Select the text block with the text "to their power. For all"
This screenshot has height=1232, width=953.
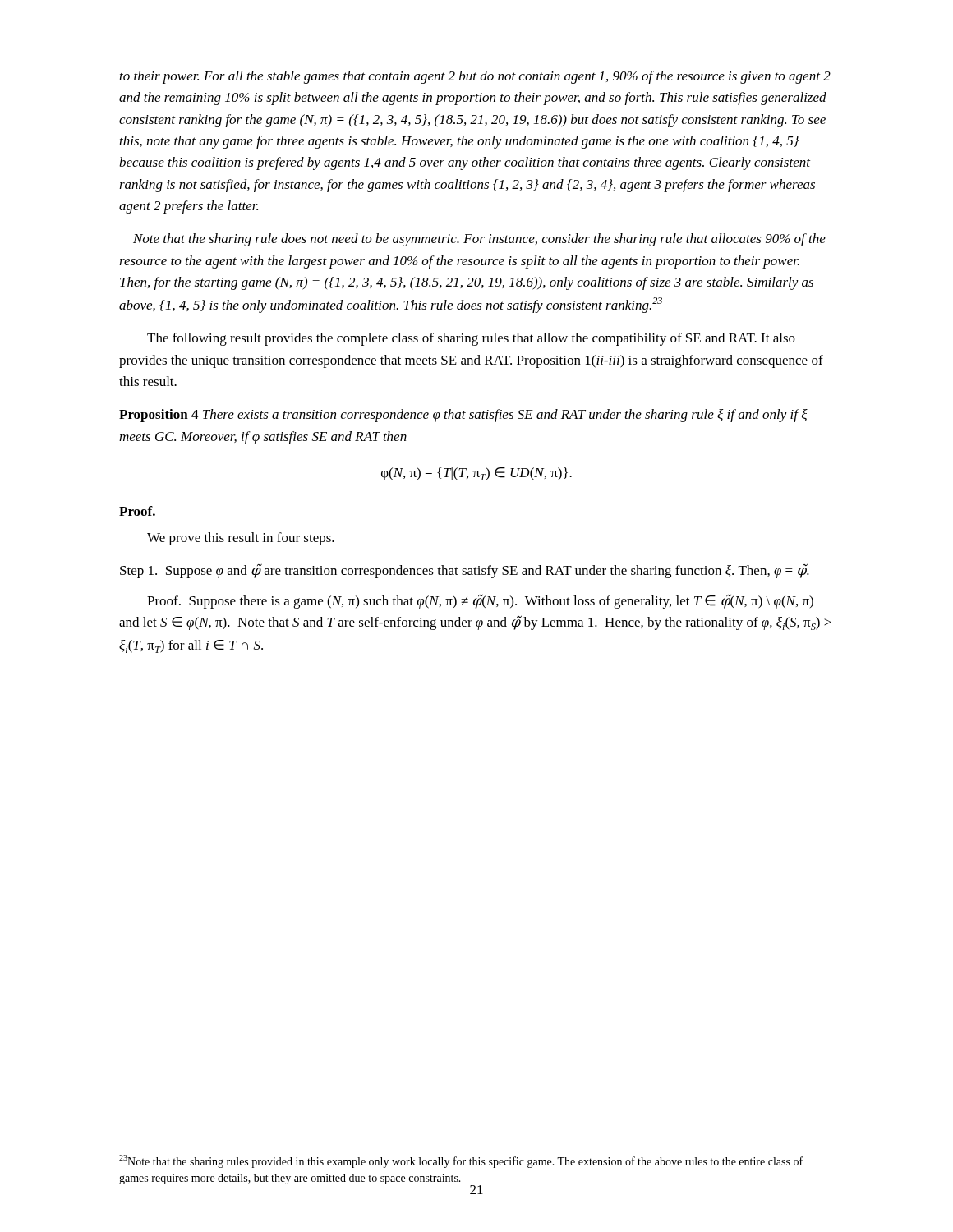click(x=476, y=141)
